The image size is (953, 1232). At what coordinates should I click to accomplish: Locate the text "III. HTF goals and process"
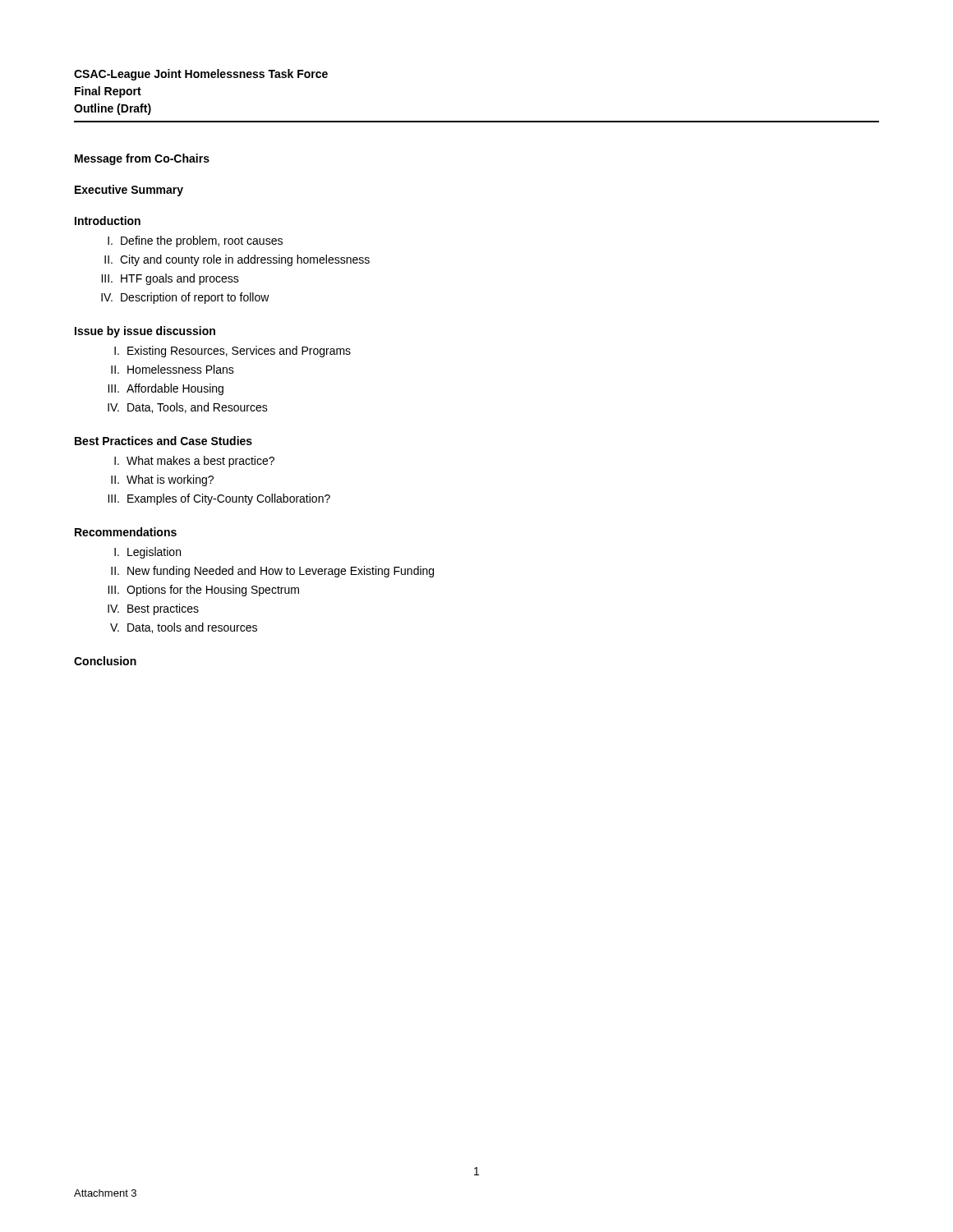(170, 279)
